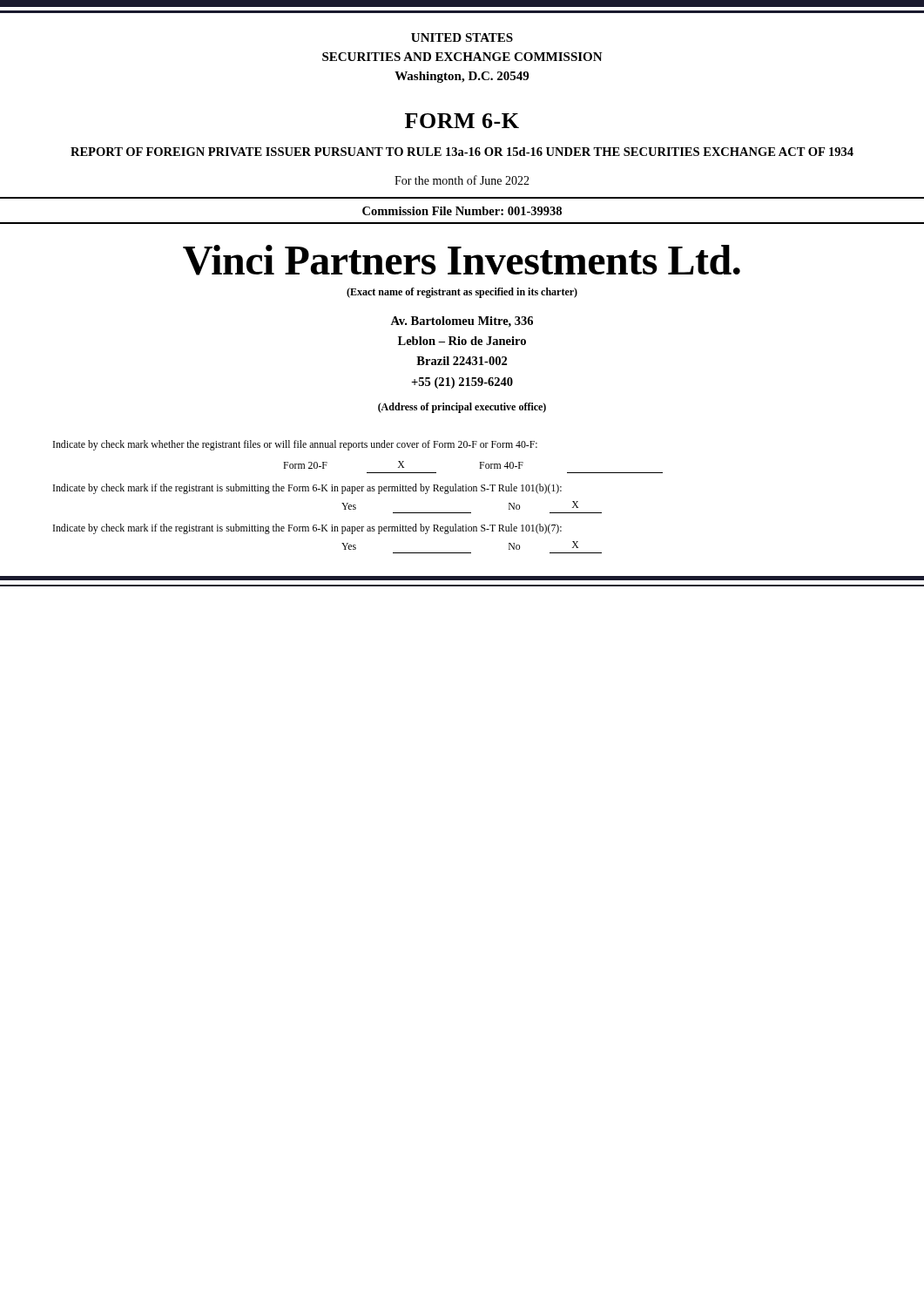The height and width of the screenshot is (1307, 924).
Task: Click the title that begins "UNITED STATES SECURITIES AND EXCHANGE"
Action: tap(462, 57)
